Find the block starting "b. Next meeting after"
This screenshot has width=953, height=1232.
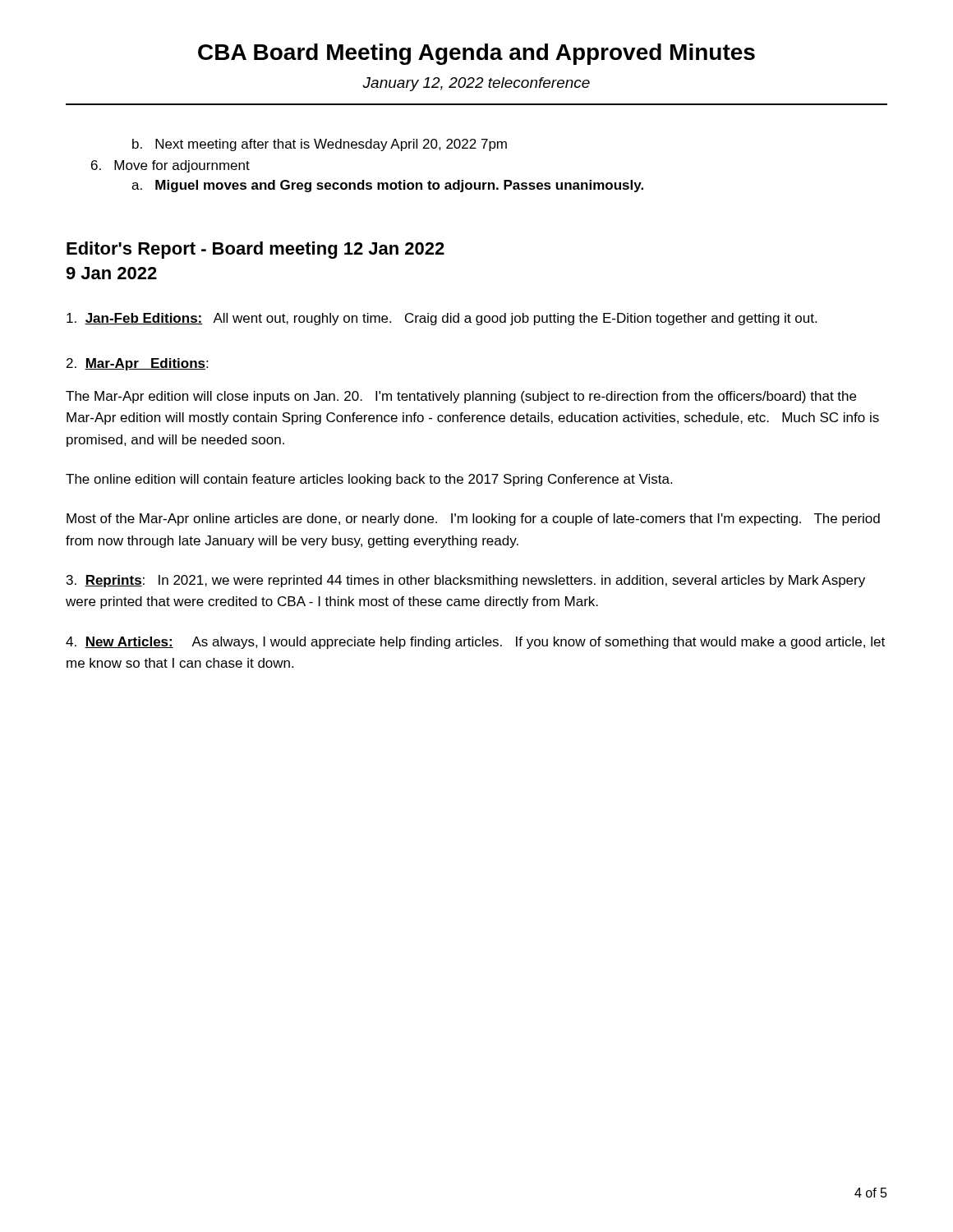(x=320, y=144)
